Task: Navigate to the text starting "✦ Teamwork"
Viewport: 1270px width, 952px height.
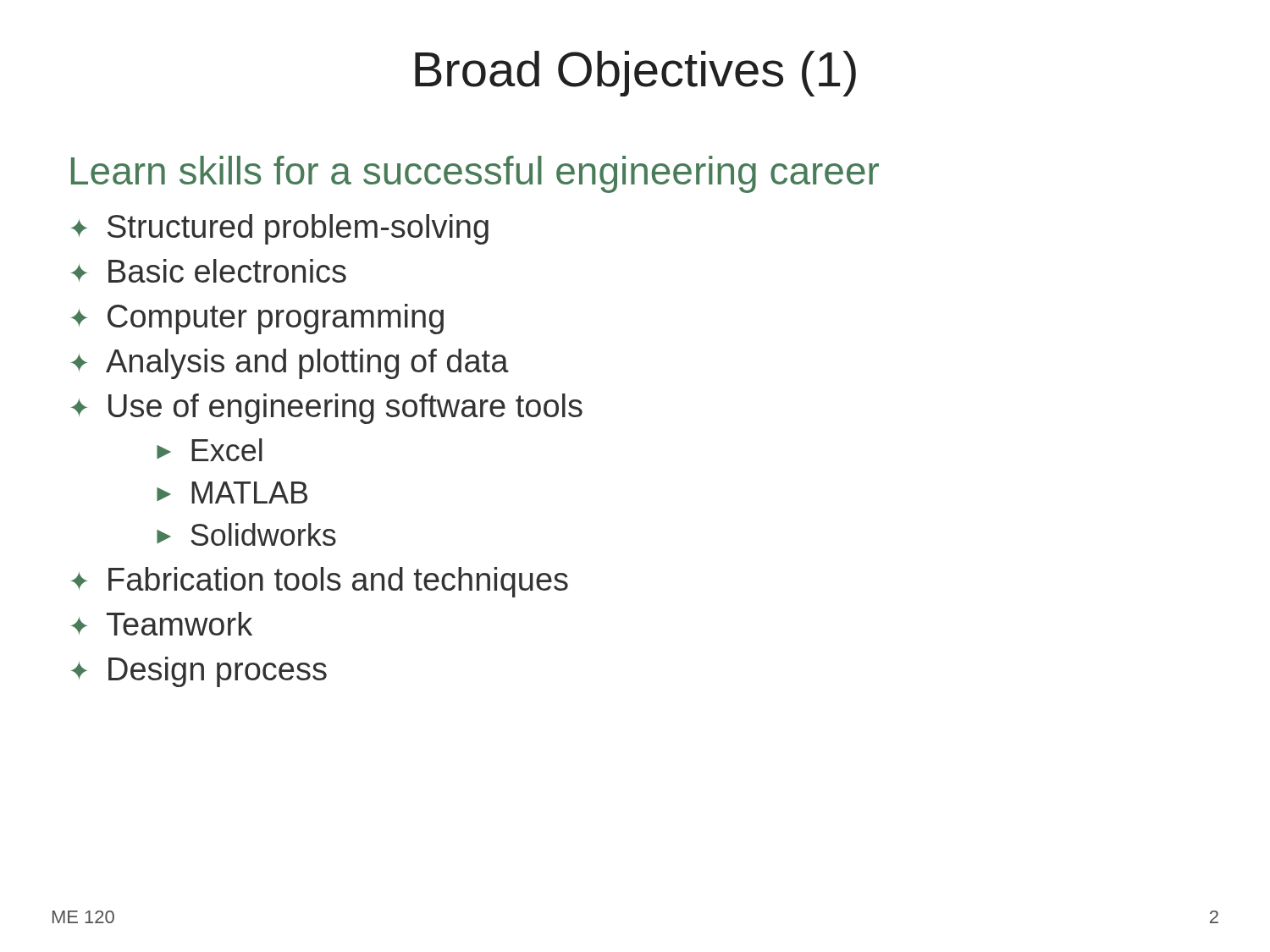Action: pos(160,625)
